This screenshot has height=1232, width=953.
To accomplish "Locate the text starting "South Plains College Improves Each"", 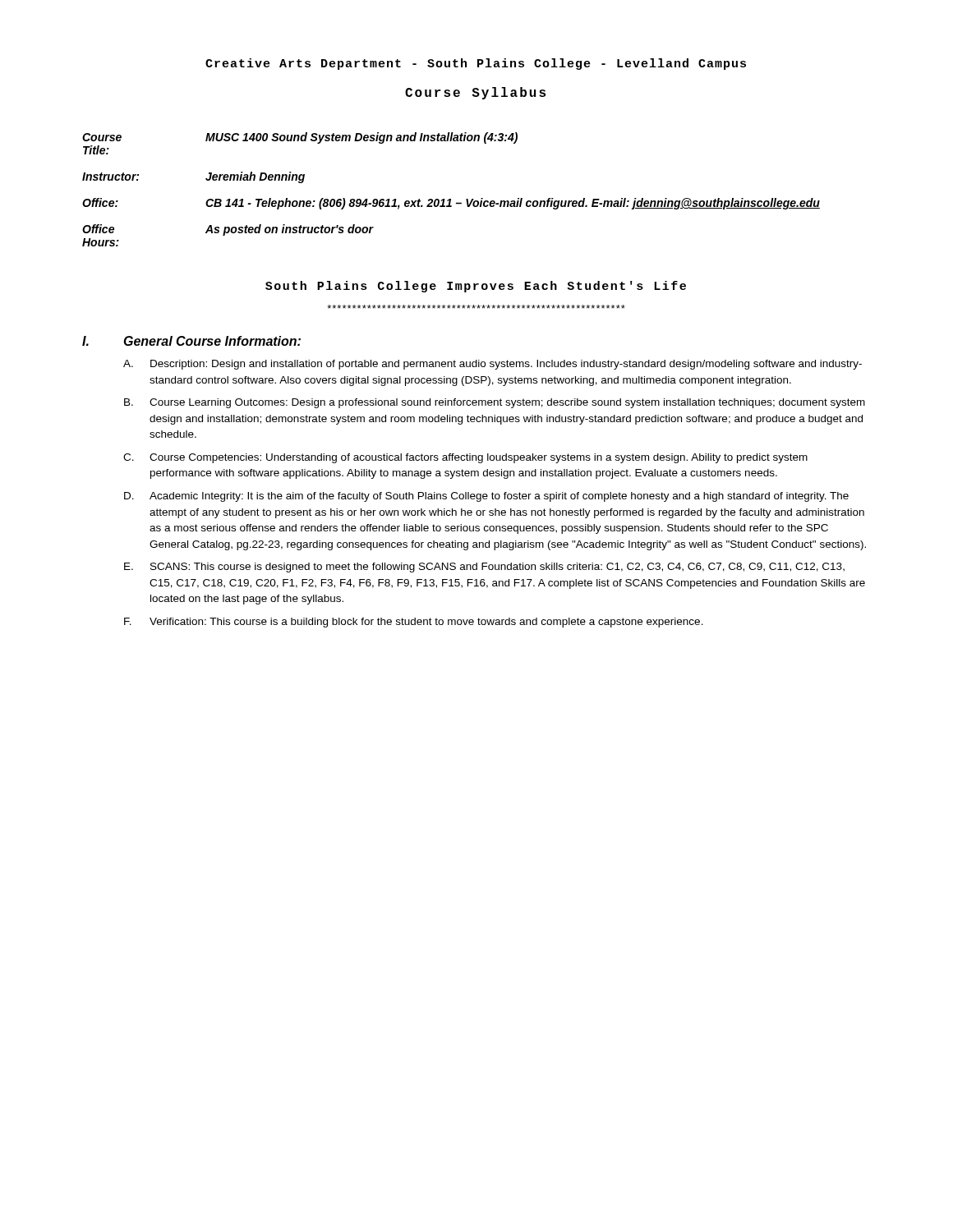I will pyautogui.click(x=476, y=287).
